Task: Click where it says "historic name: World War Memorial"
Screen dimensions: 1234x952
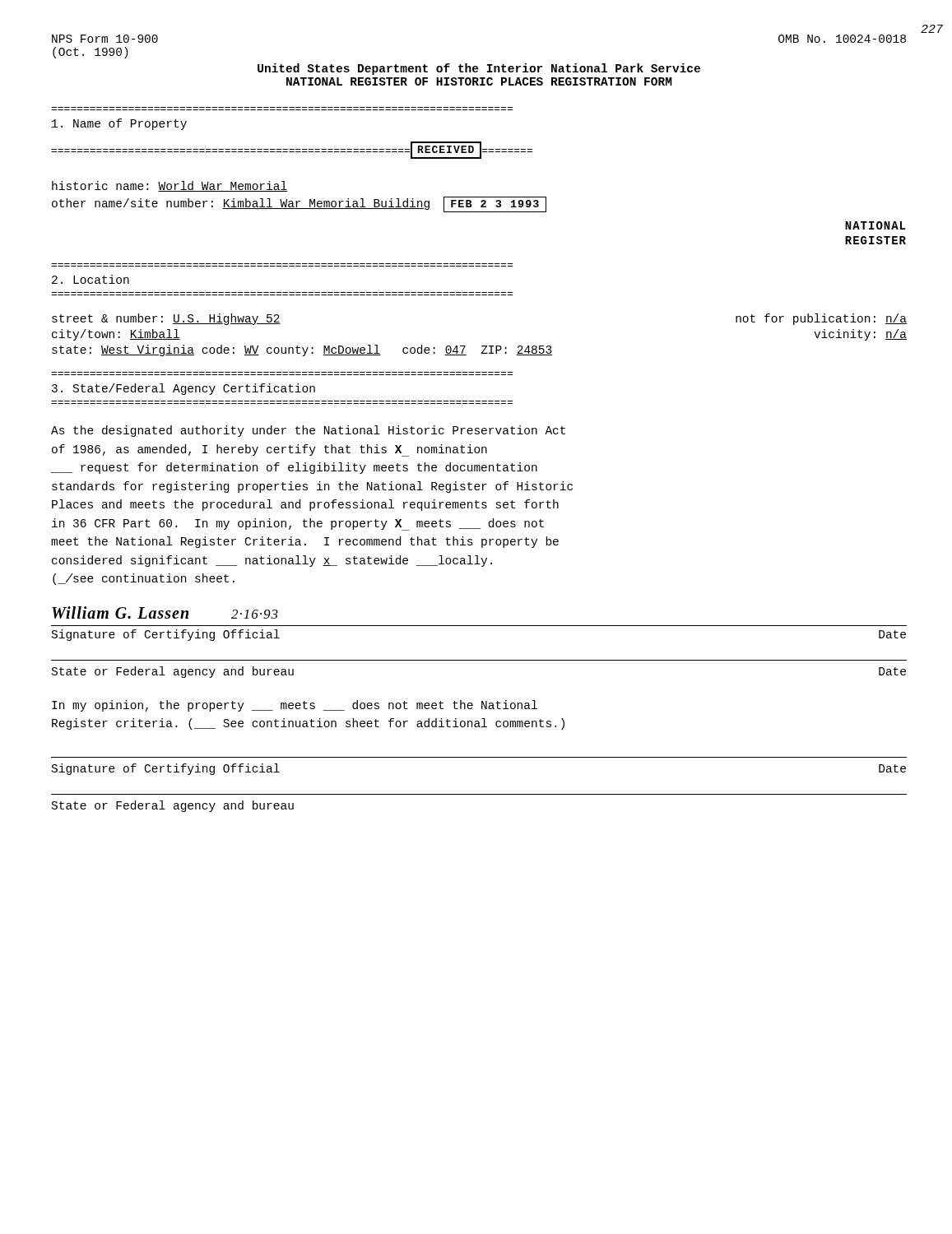Action: [x=169, y=187]
